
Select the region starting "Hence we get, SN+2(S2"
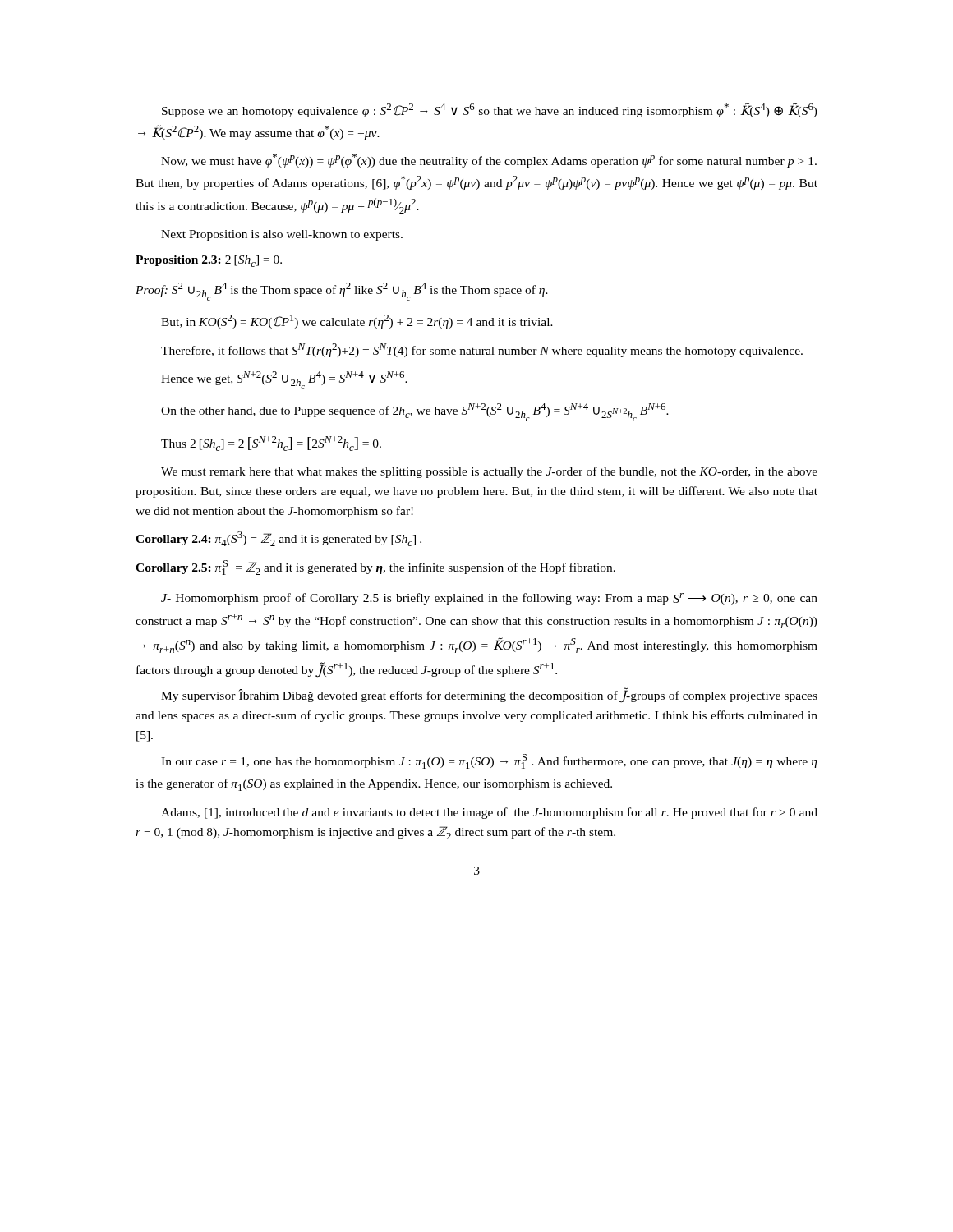(x=284, y=380)
